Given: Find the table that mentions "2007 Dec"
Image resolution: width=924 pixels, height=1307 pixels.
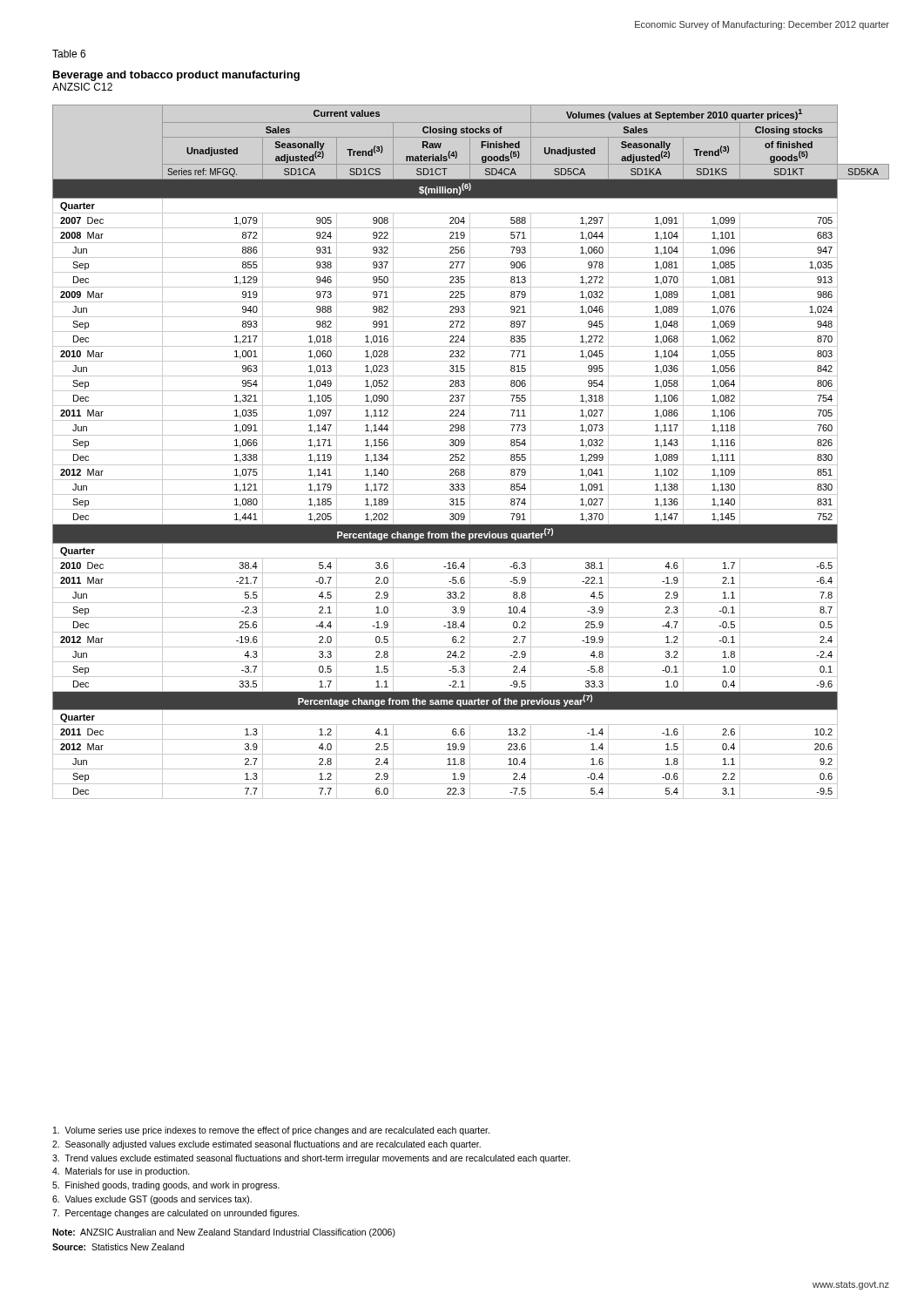Looking at the screenshot, I should tap(471, 452).
